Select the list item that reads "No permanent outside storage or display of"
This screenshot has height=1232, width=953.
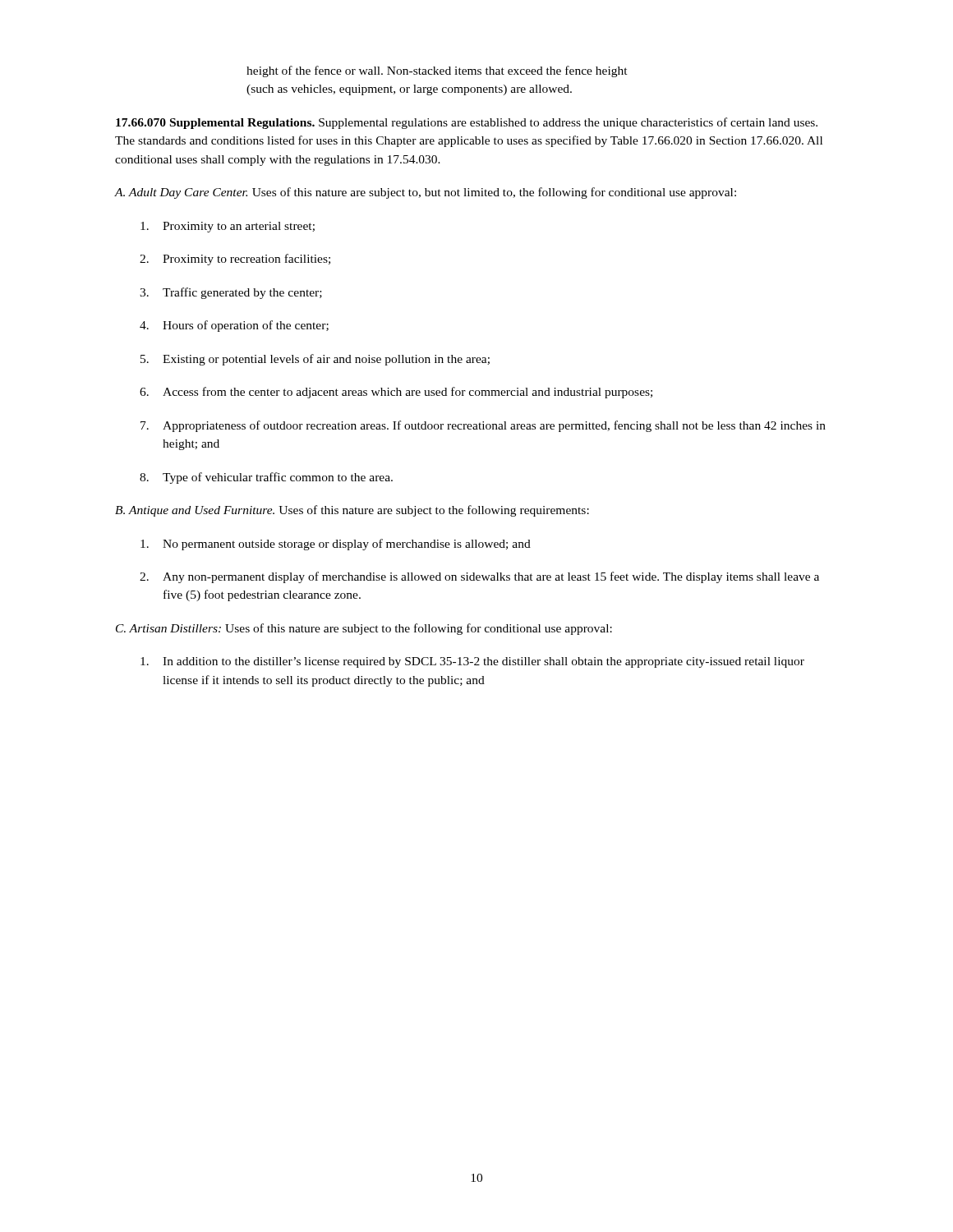(489, 543)
